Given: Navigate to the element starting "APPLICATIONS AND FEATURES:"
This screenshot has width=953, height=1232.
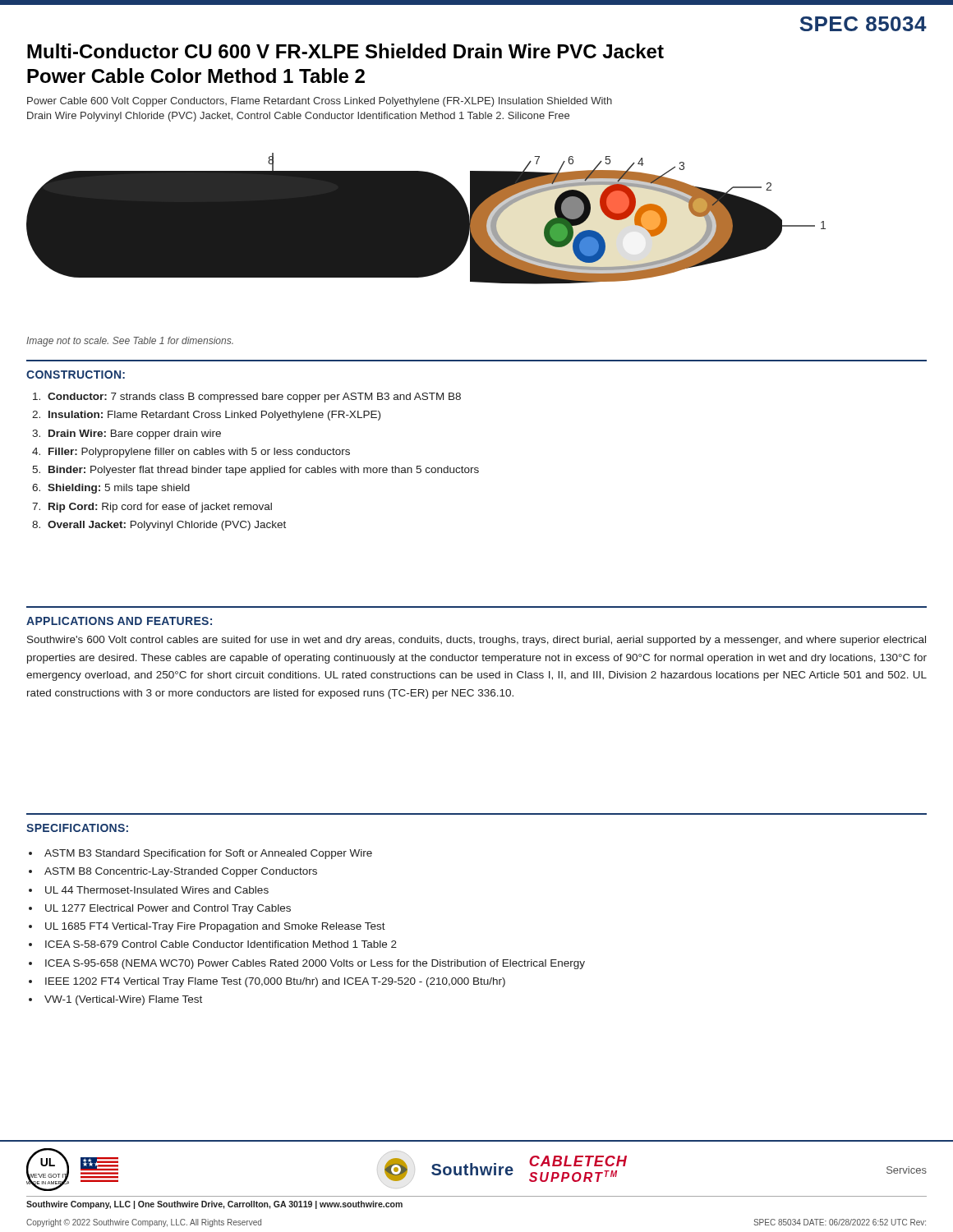Looking at the screenshot, I should [x=120, y=621].
